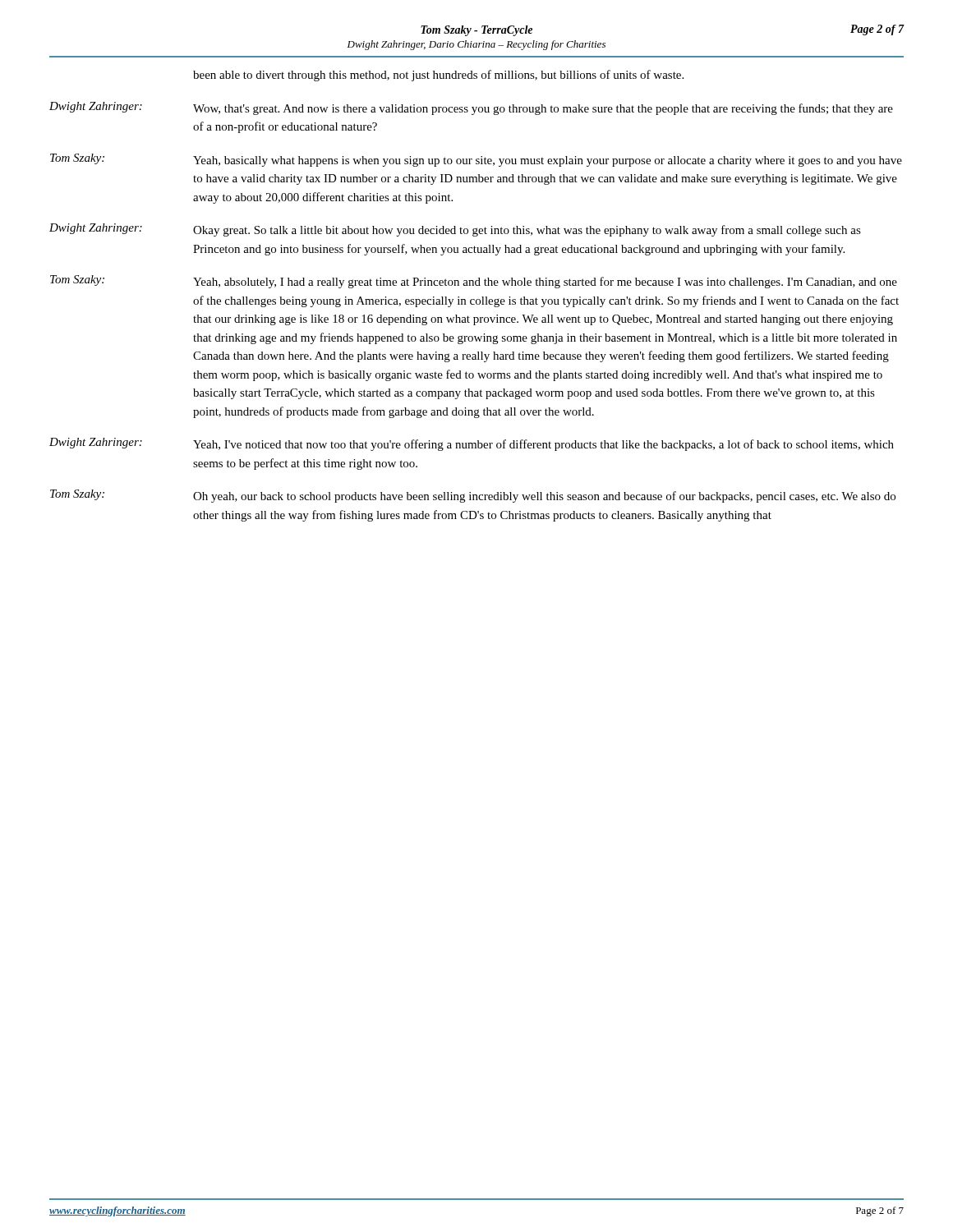The image size is (953, 1232).
Task: Select the element starting "been able to"
Action: 476,75
